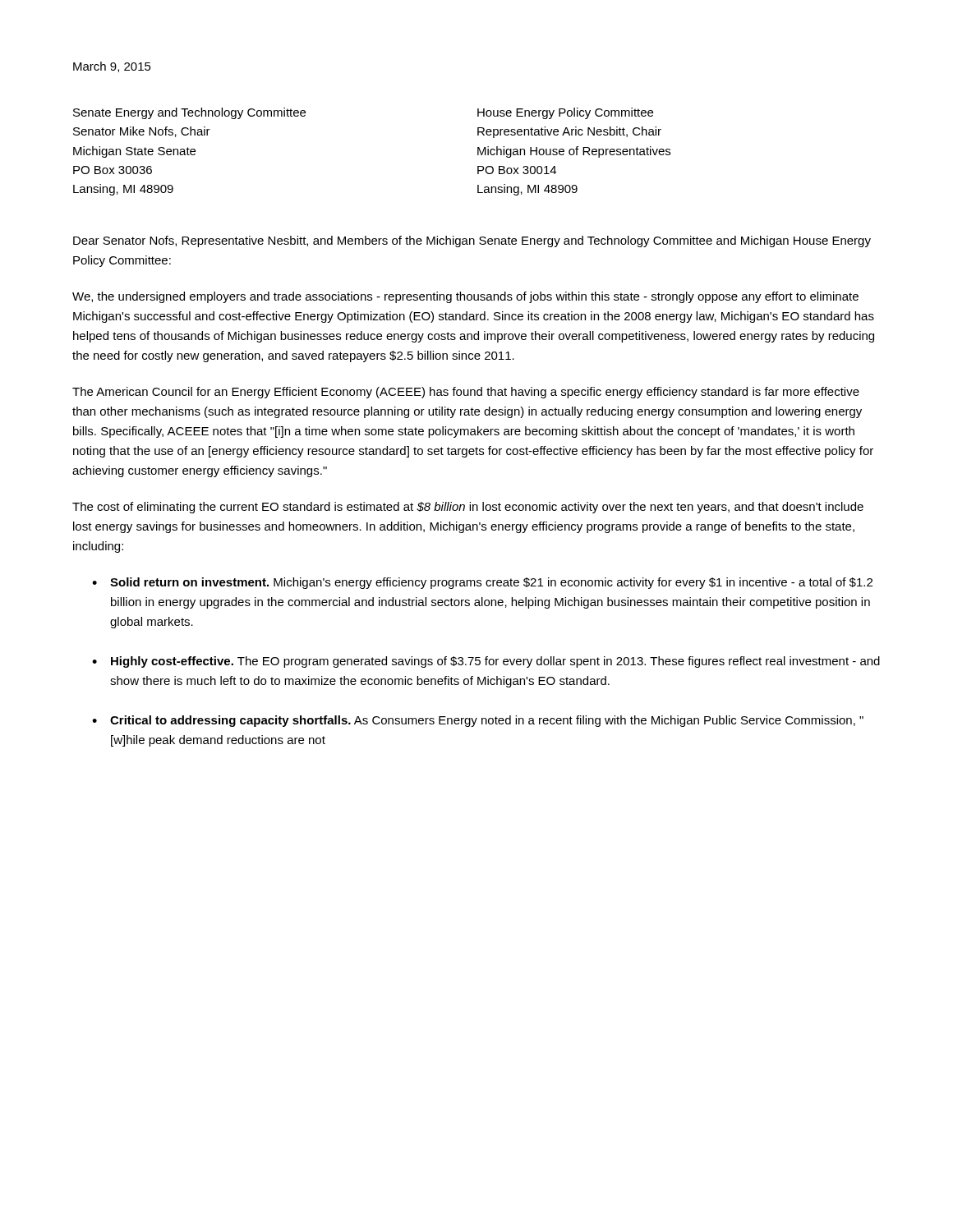The image size is (953, 1232).
Task: Find the passage starting "Dear Senator Nofs, Representative"
Action: (x=472, y=250)
